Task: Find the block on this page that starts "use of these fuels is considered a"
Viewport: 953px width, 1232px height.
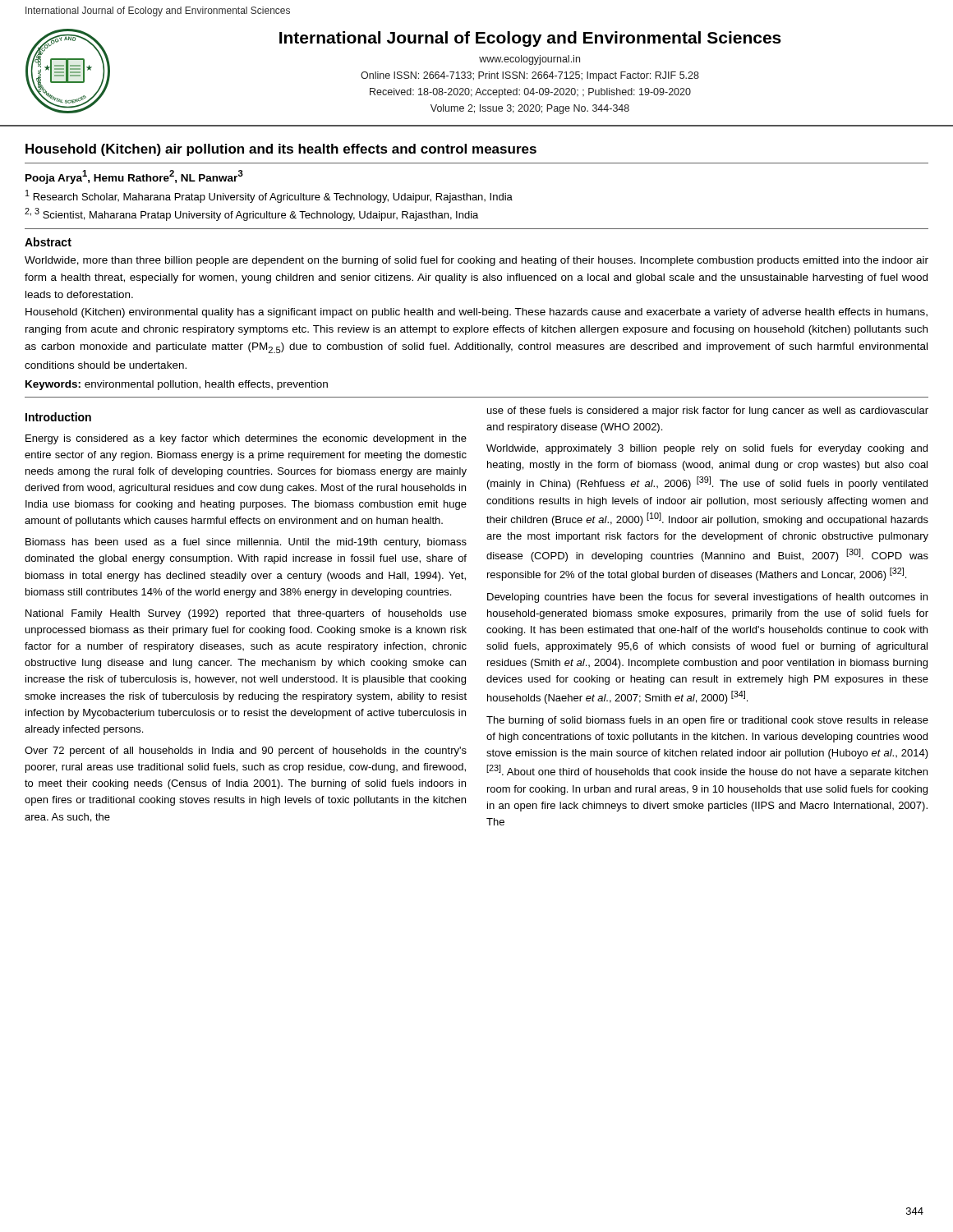Action: pos(707,616)
